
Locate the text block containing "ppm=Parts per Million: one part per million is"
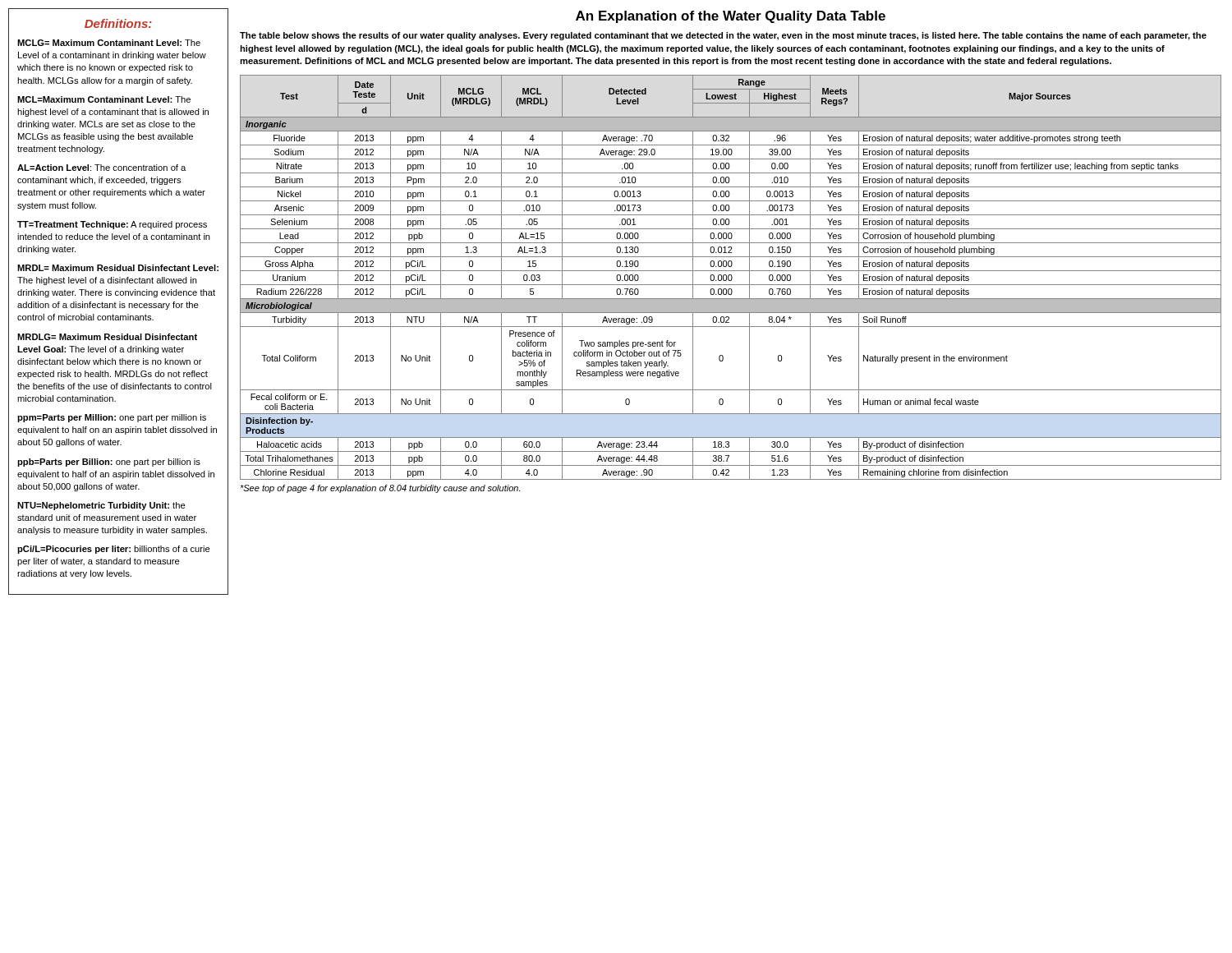[x=118, y=430]
